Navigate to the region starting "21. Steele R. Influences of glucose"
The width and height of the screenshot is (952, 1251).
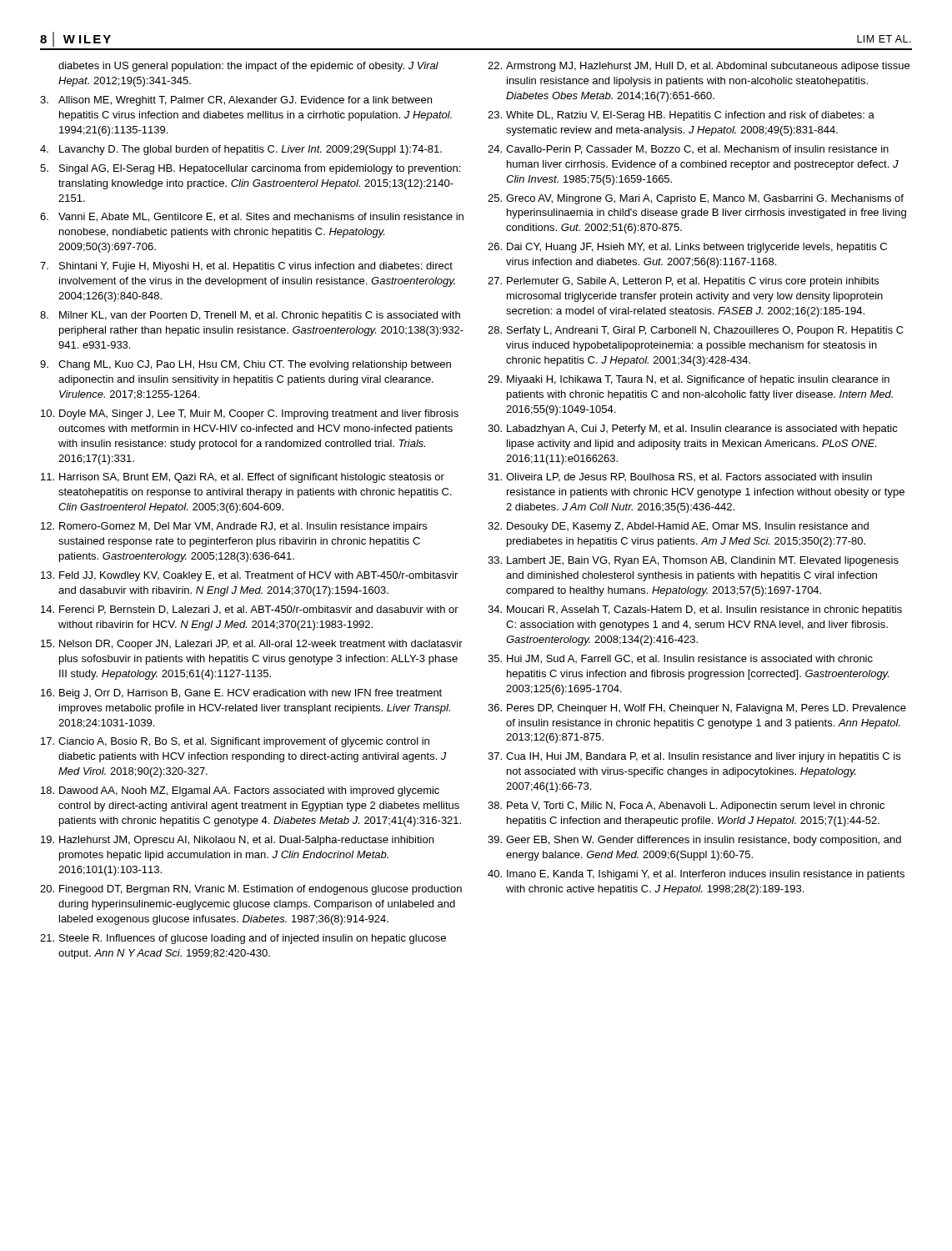252,945
